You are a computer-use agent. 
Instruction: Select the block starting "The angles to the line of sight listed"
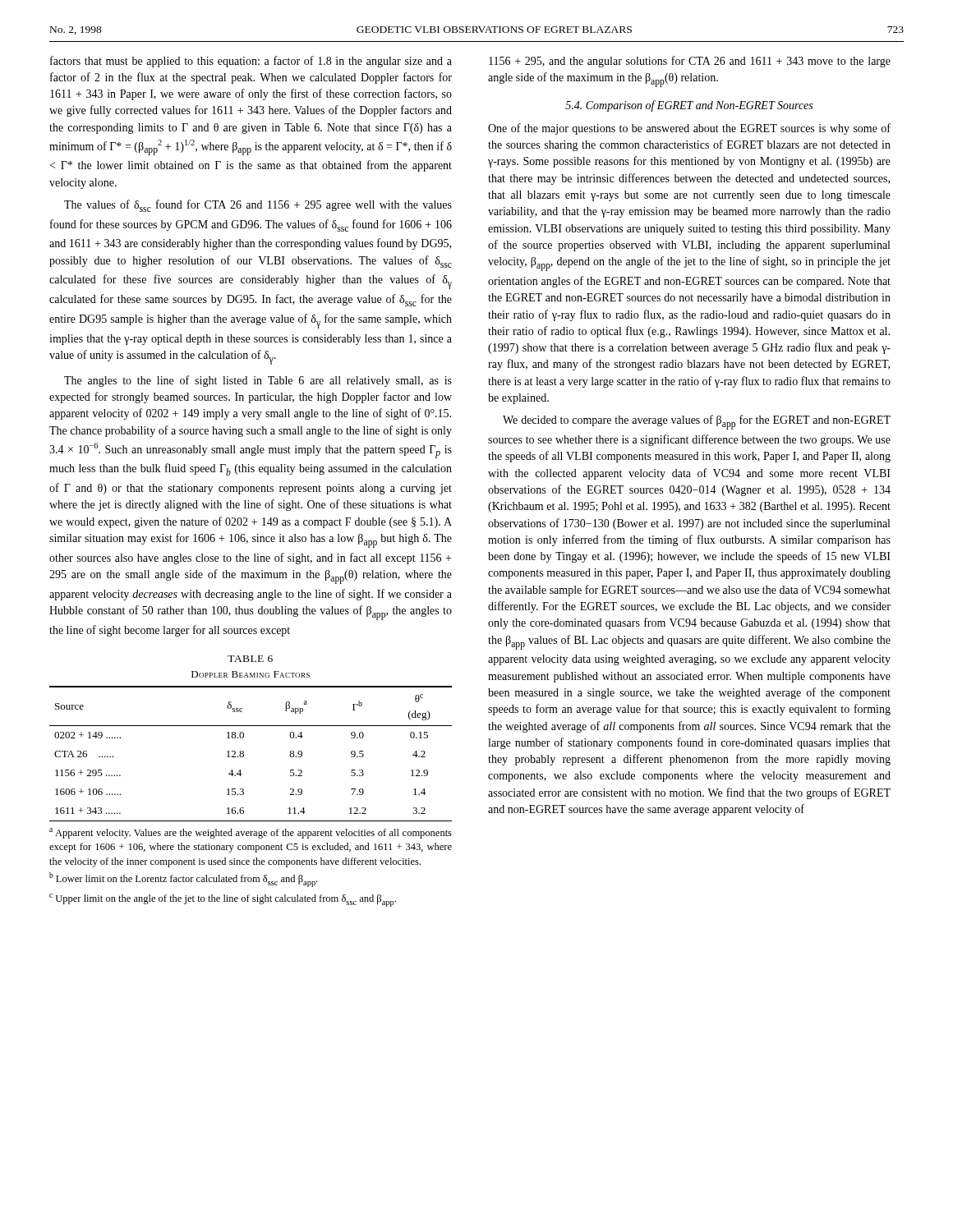251,506
